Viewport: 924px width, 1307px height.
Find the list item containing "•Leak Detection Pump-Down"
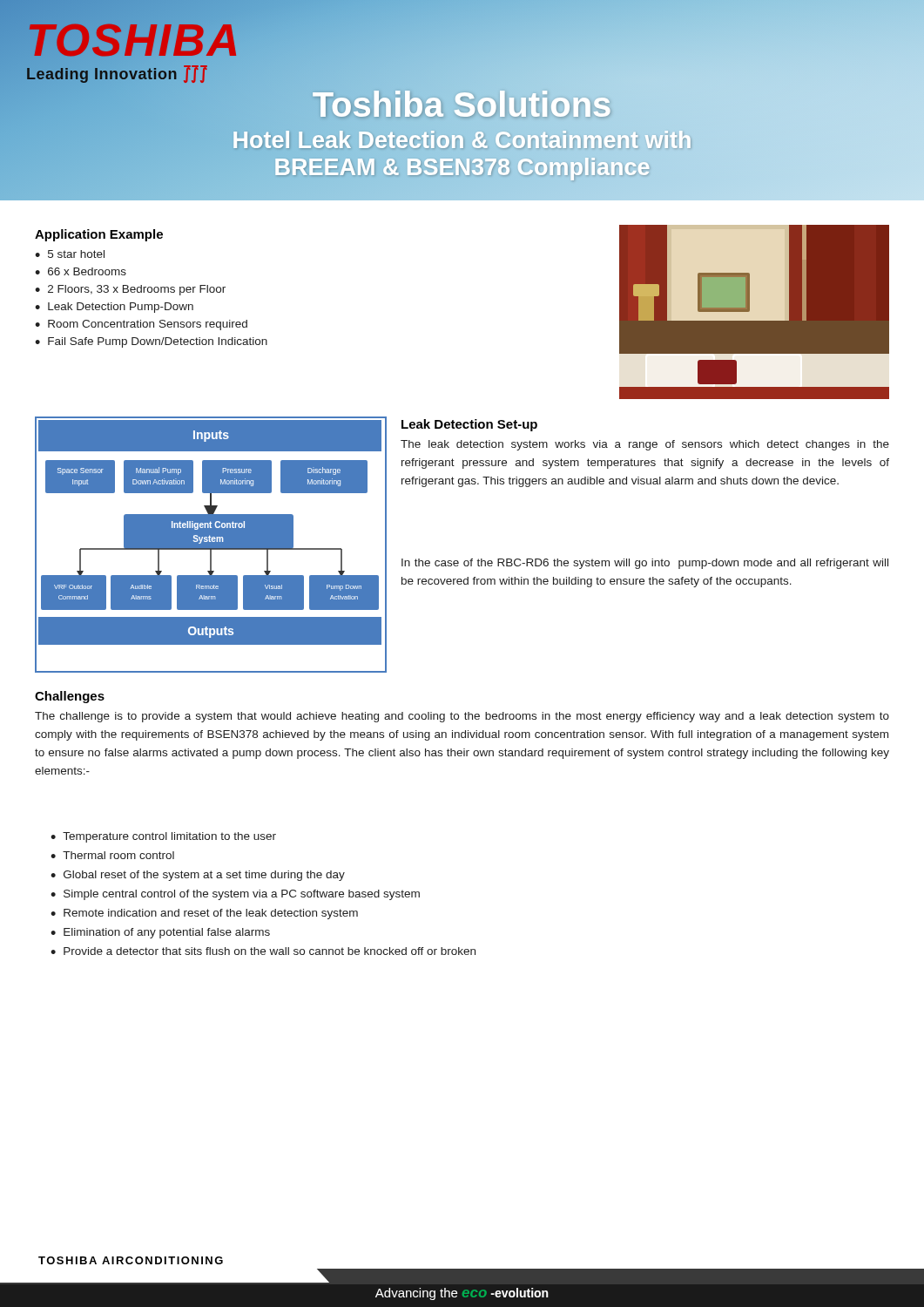(x=114, y=308)
